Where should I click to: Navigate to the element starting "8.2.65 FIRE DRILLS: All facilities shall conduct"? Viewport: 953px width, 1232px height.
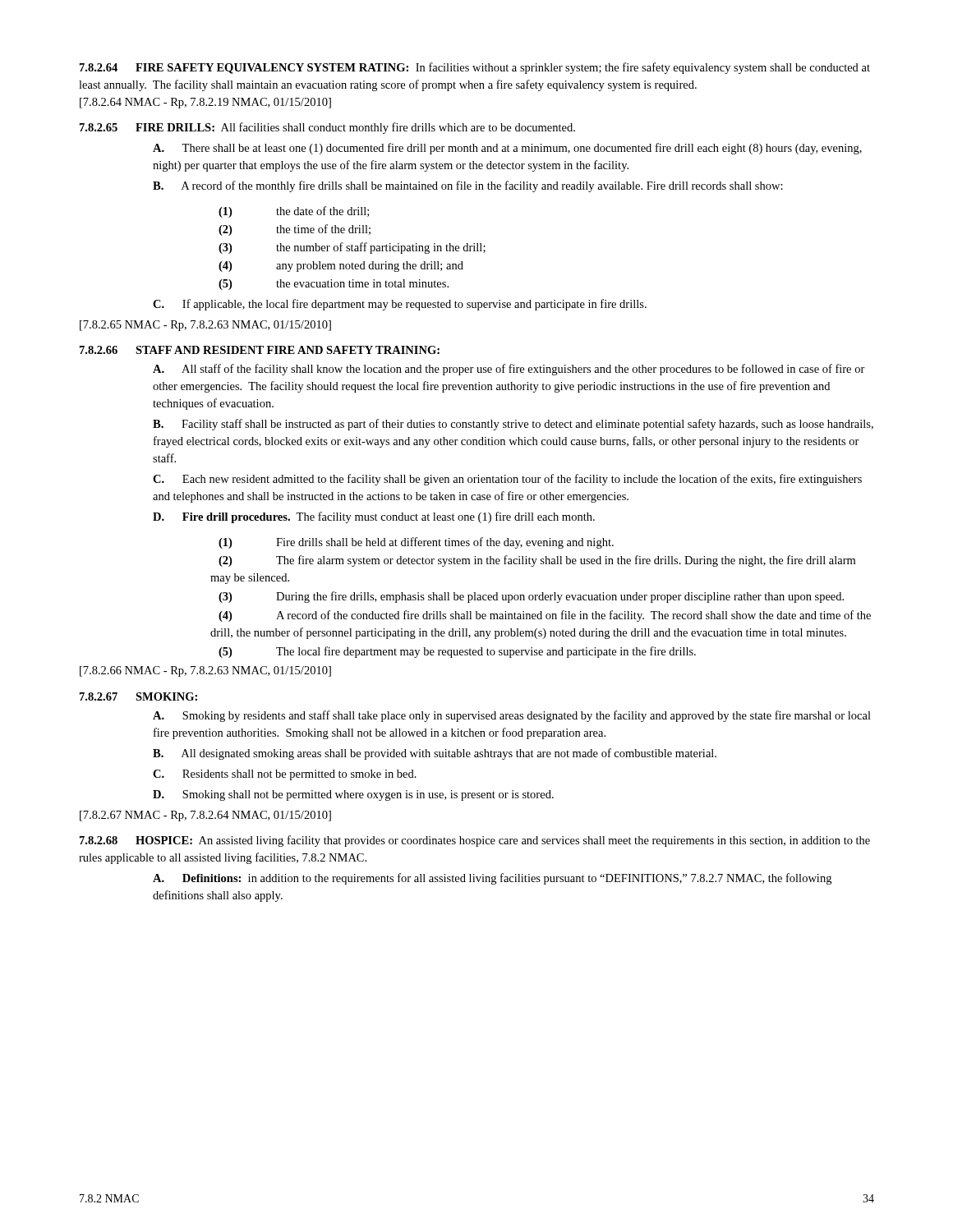point(476,157)
